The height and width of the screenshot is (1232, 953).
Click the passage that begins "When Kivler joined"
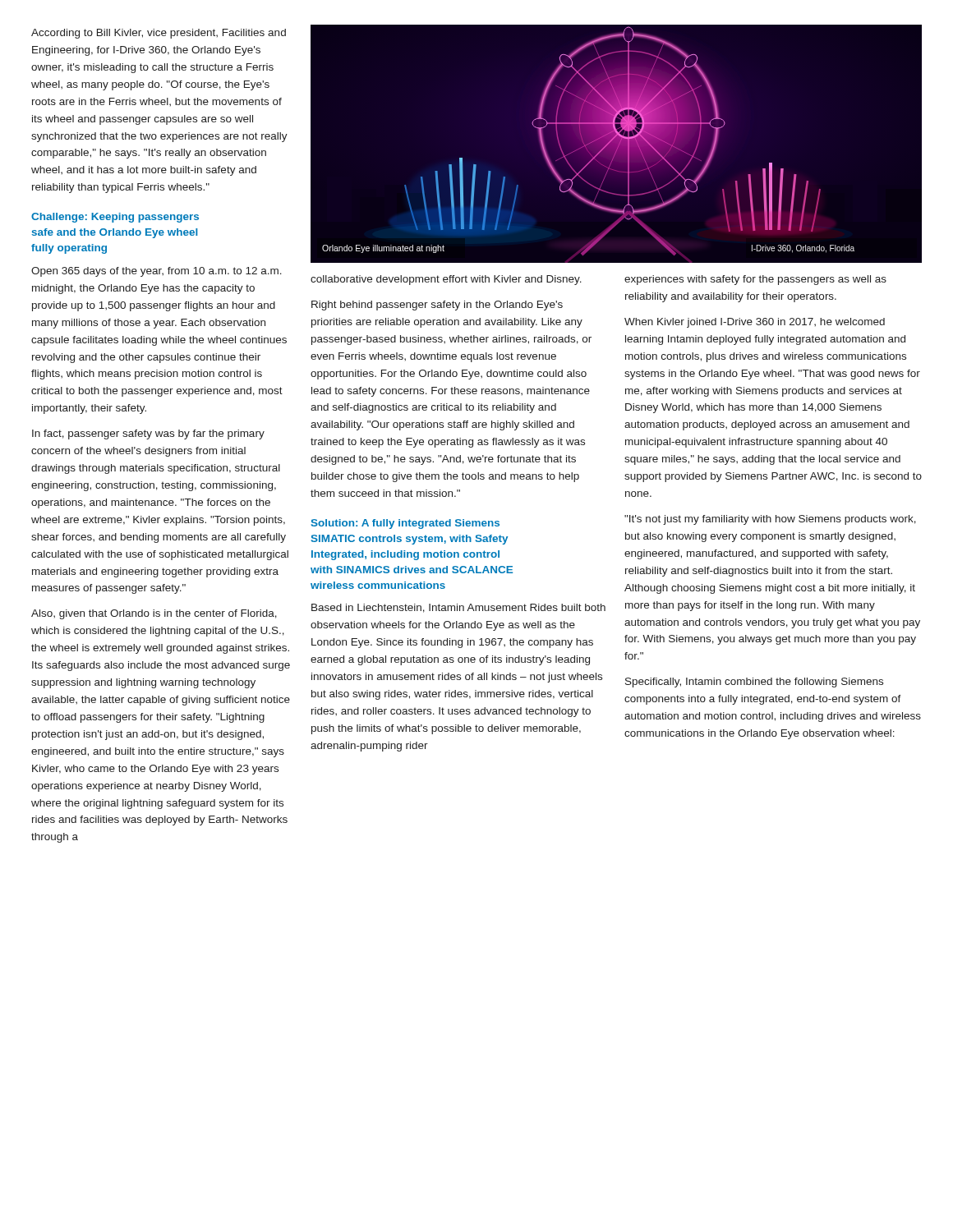pyautogui.click(x=773, y=408)
